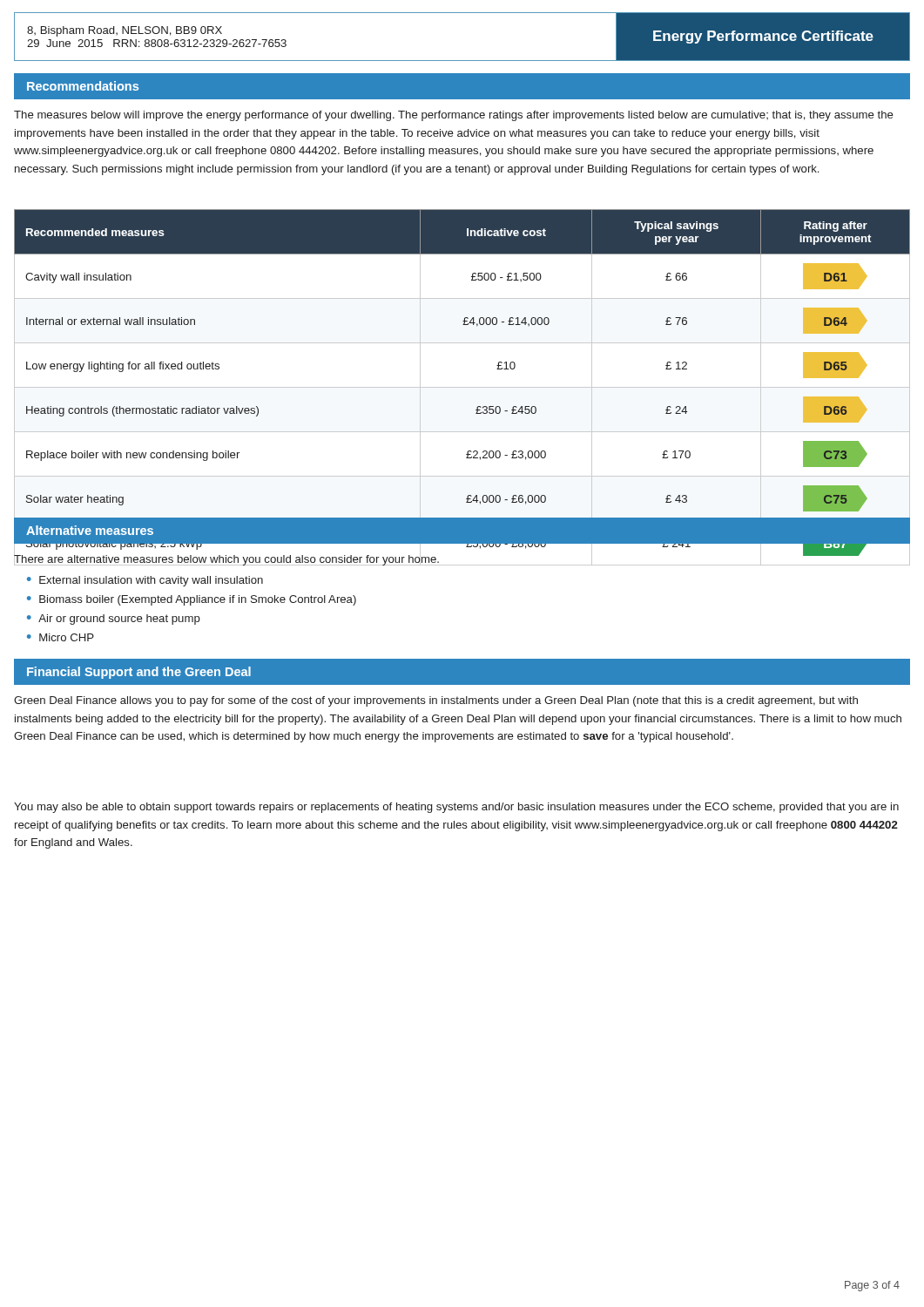Locate the text "Alternative measures"
This screenshot has height=1307, width=924.
pos(90,531)
